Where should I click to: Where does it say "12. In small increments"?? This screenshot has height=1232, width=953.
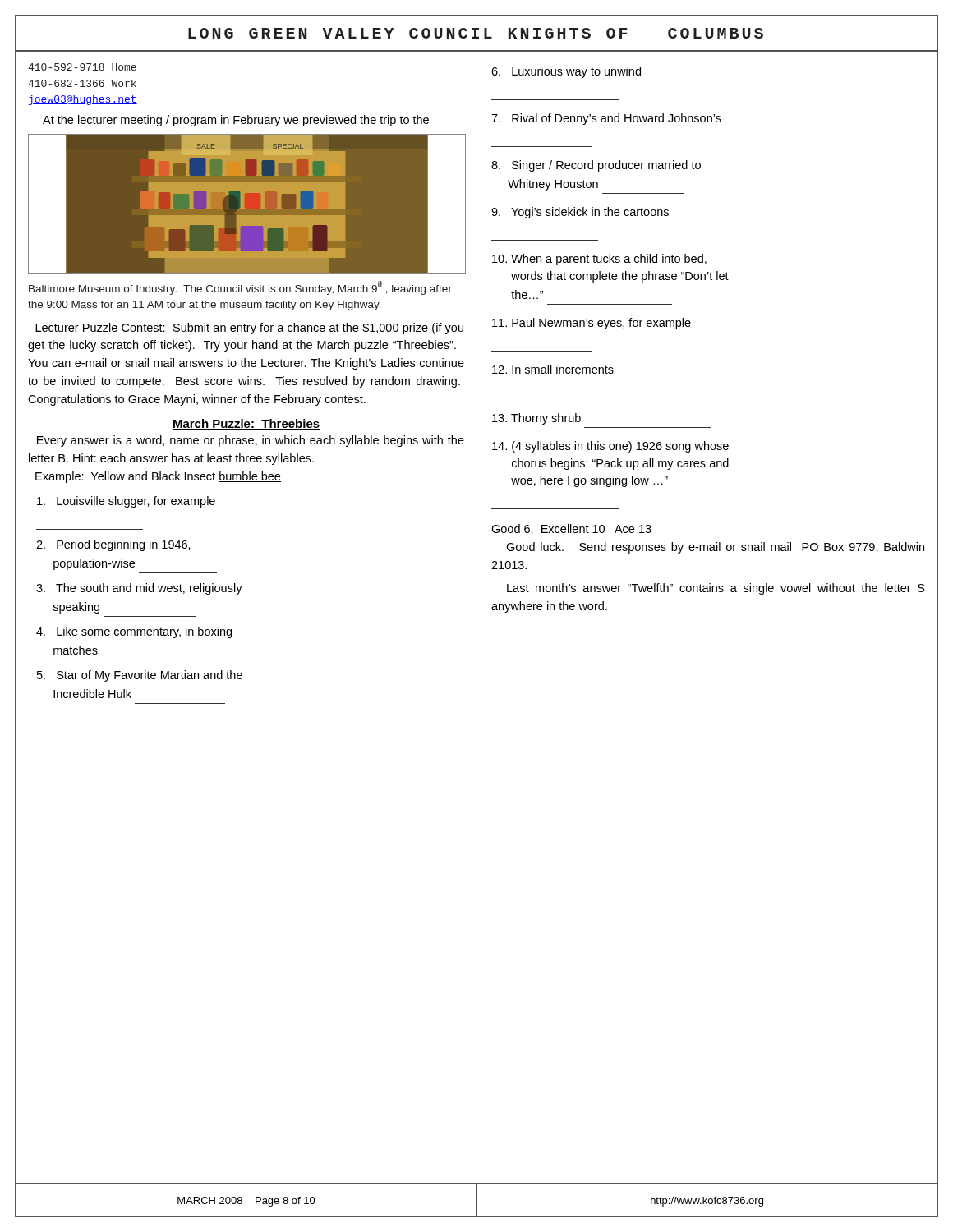pyautogui.click(x=553, y=381)
